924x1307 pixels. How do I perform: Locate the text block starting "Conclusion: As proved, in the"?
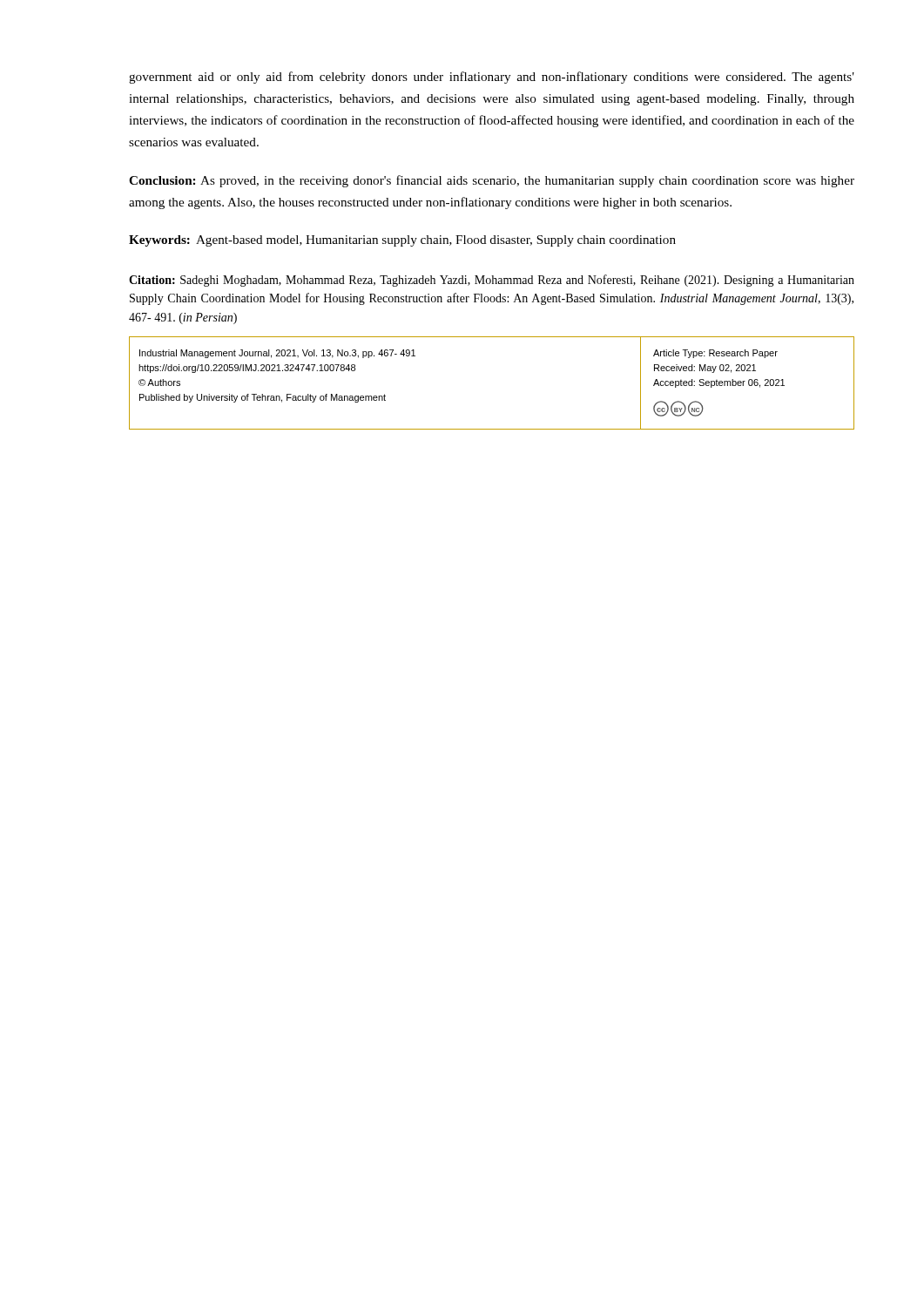pos(492,190)
